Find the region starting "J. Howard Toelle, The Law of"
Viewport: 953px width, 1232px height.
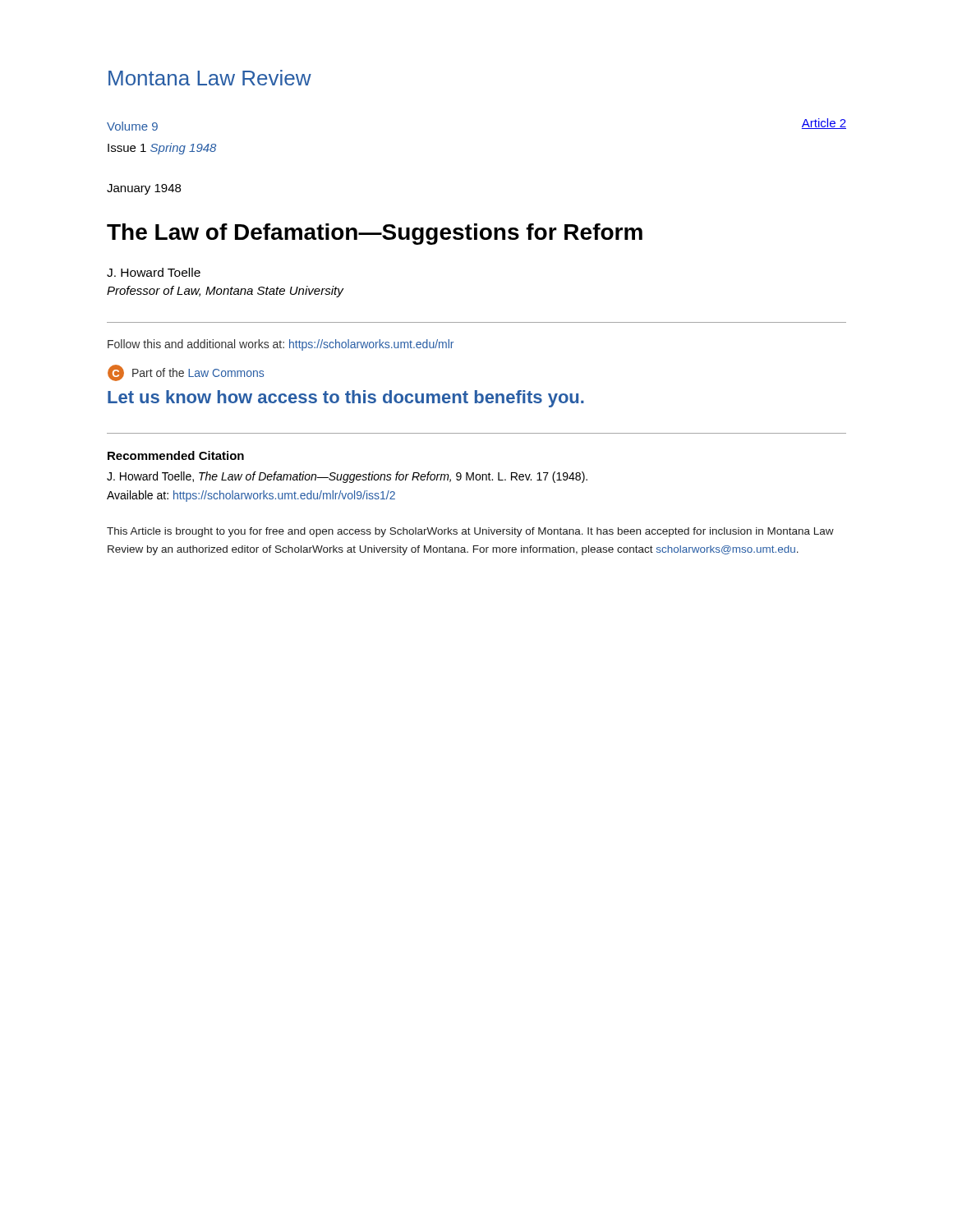476,486
